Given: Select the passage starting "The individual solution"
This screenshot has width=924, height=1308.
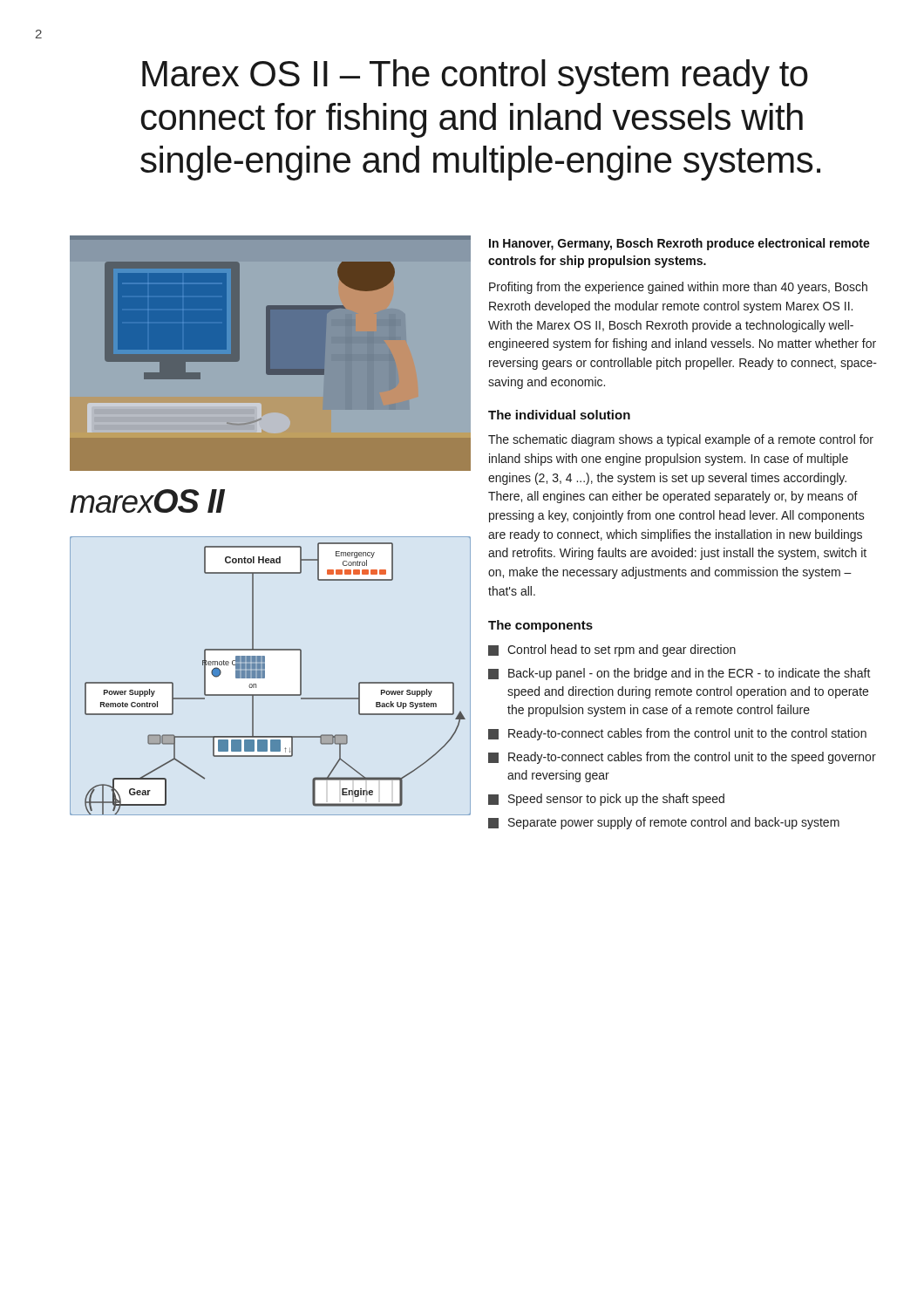Looking at the screenshot, I should [x=559, y=415].
